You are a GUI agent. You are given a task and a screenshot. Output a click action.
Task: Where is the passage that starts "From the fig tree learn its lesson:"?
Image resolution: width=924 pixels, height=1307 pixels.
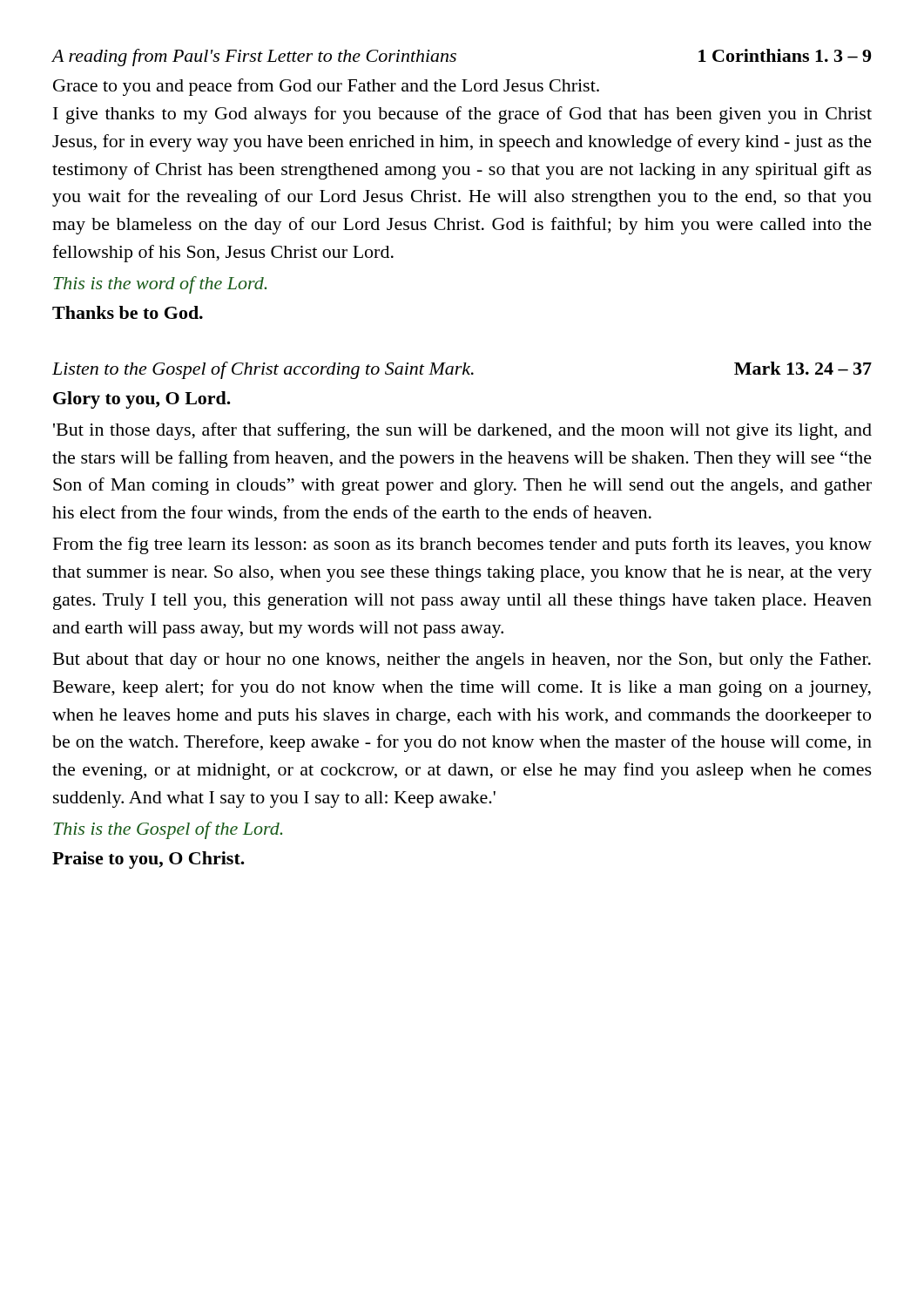(x=462, y=585)
